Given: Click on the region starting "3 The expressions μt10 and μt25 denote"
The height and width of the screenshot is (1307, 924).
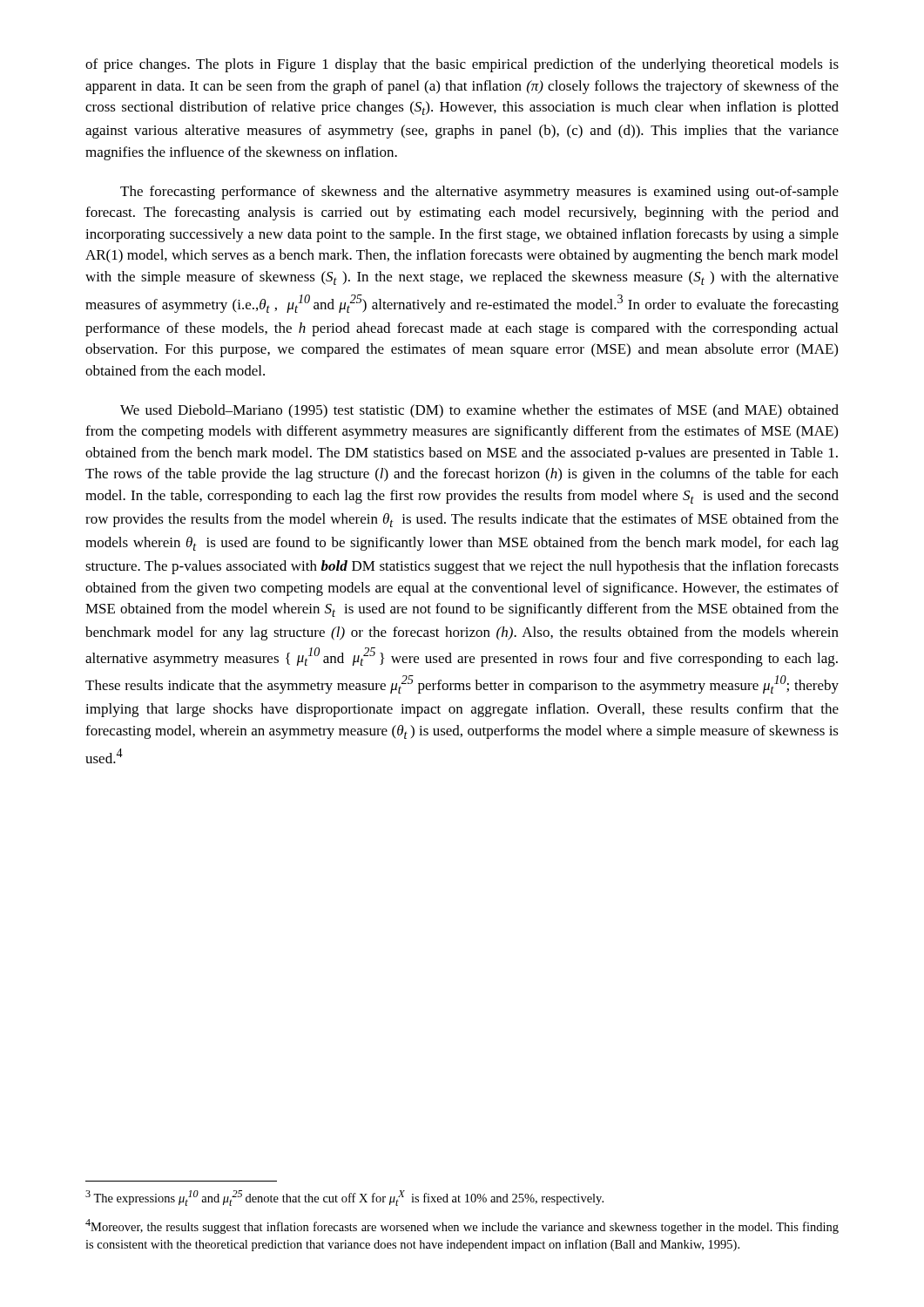Looking at the screenshot, I should pos(345,1198).
